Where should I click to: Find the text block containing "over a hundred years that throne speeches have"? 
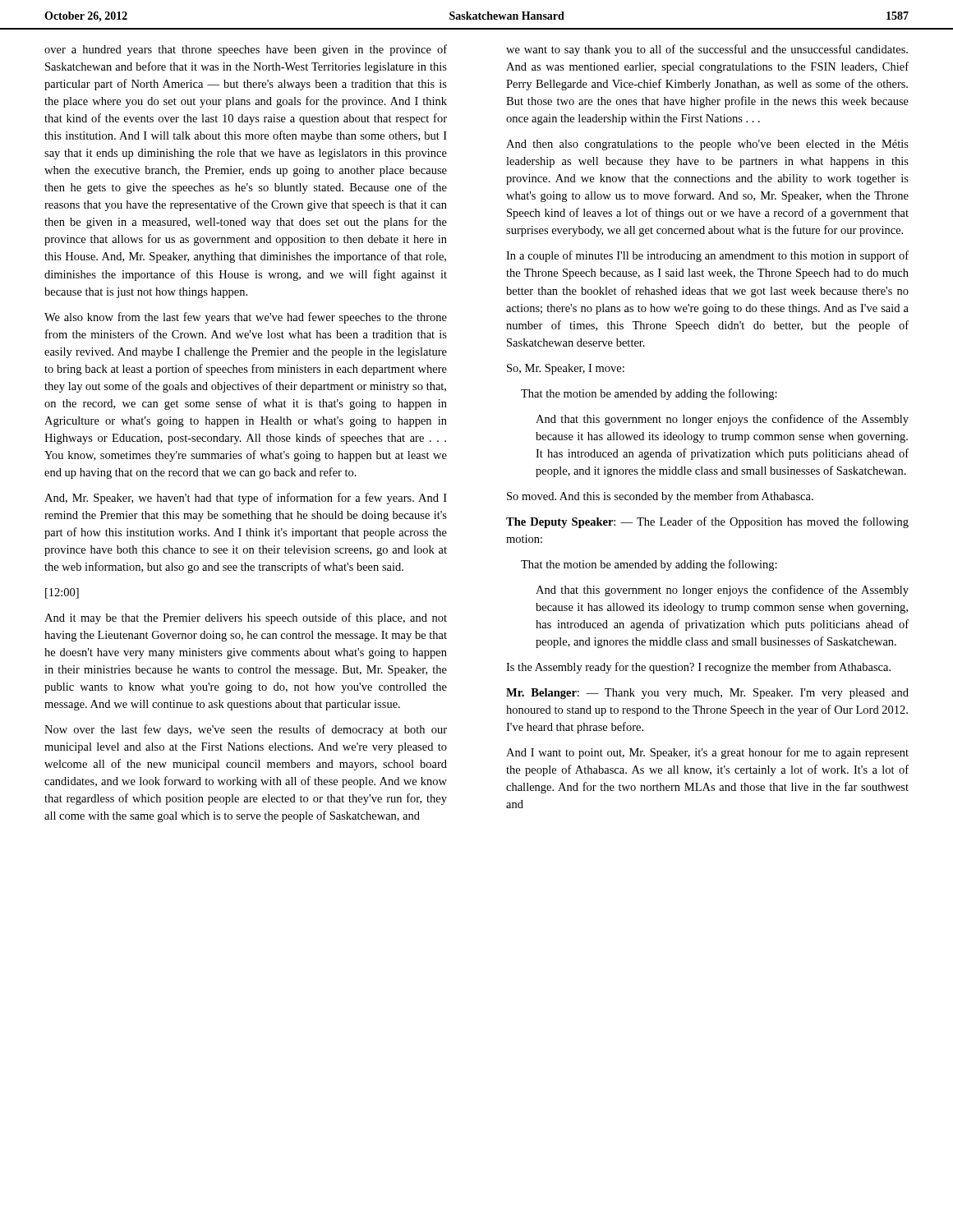point(246,171)
